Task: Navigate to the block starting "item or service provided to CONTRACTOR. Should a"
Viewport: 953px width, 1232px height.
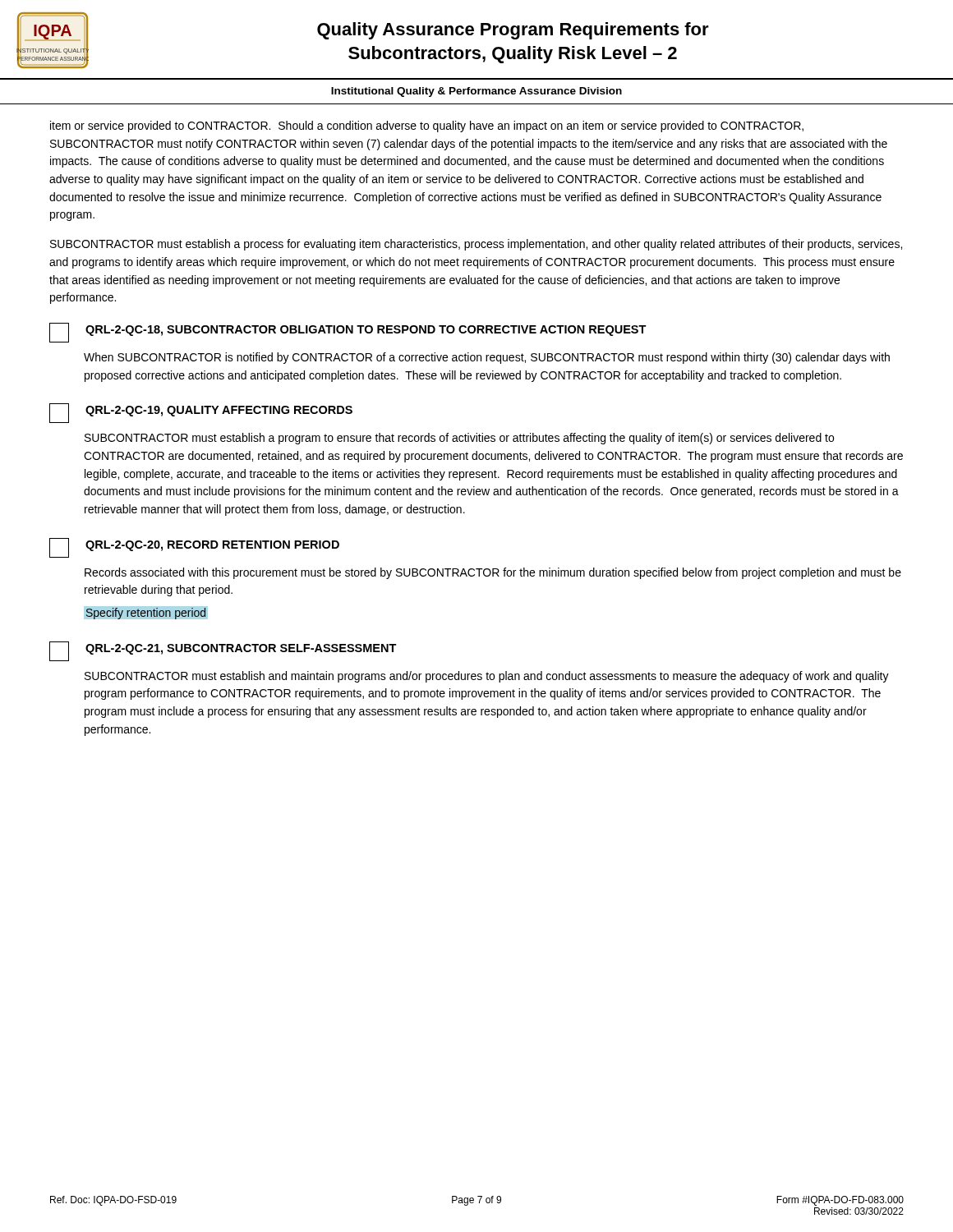Action: click(x=476, y=171)
